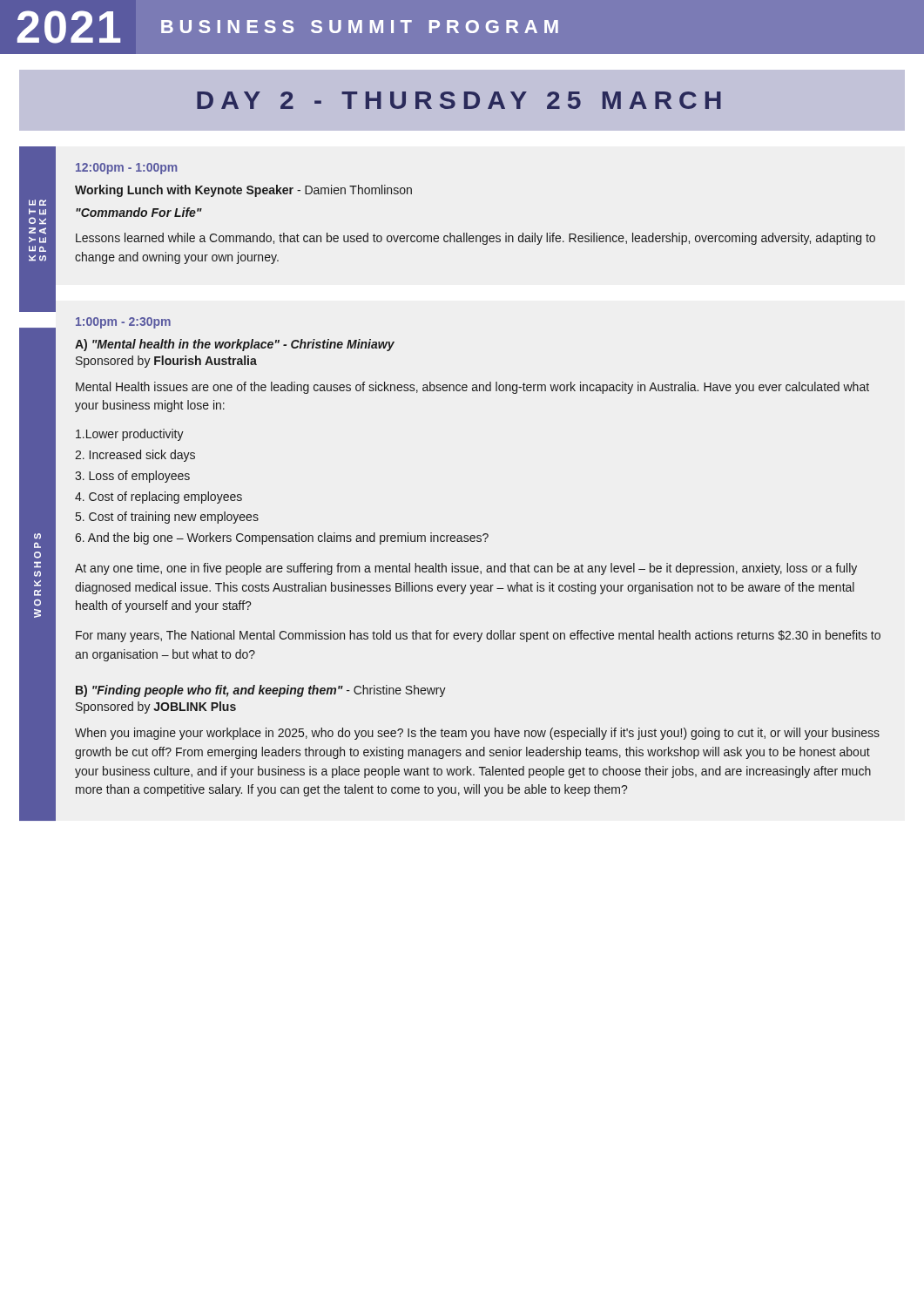This screenshot has height=1307, width=924.
Task: Click on the text block starting "B) "Finding people who fit,"
Action: pyautogui.click(x=261, y=691)
